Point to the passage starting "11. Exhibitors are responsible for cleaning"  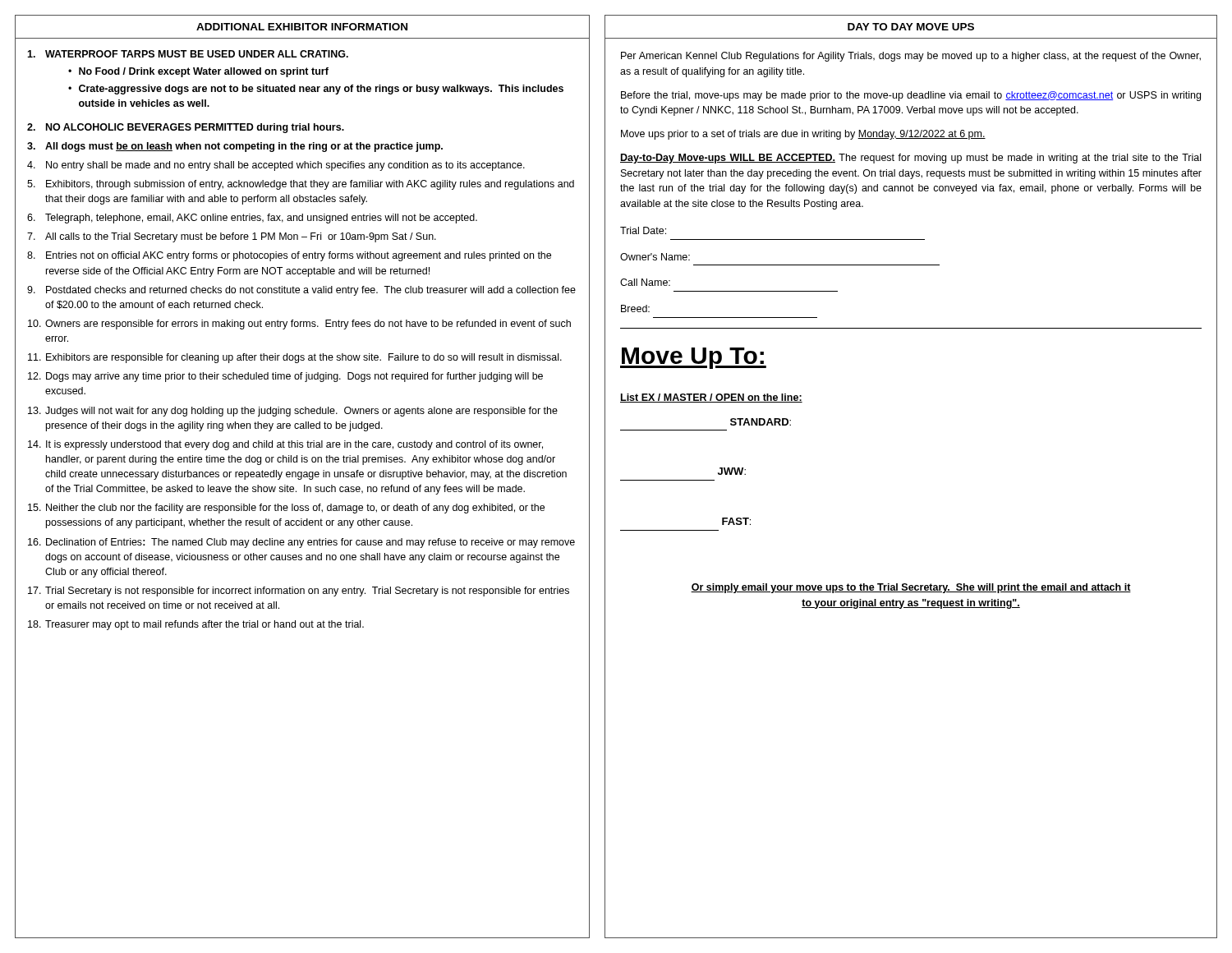tap(295, 358)
